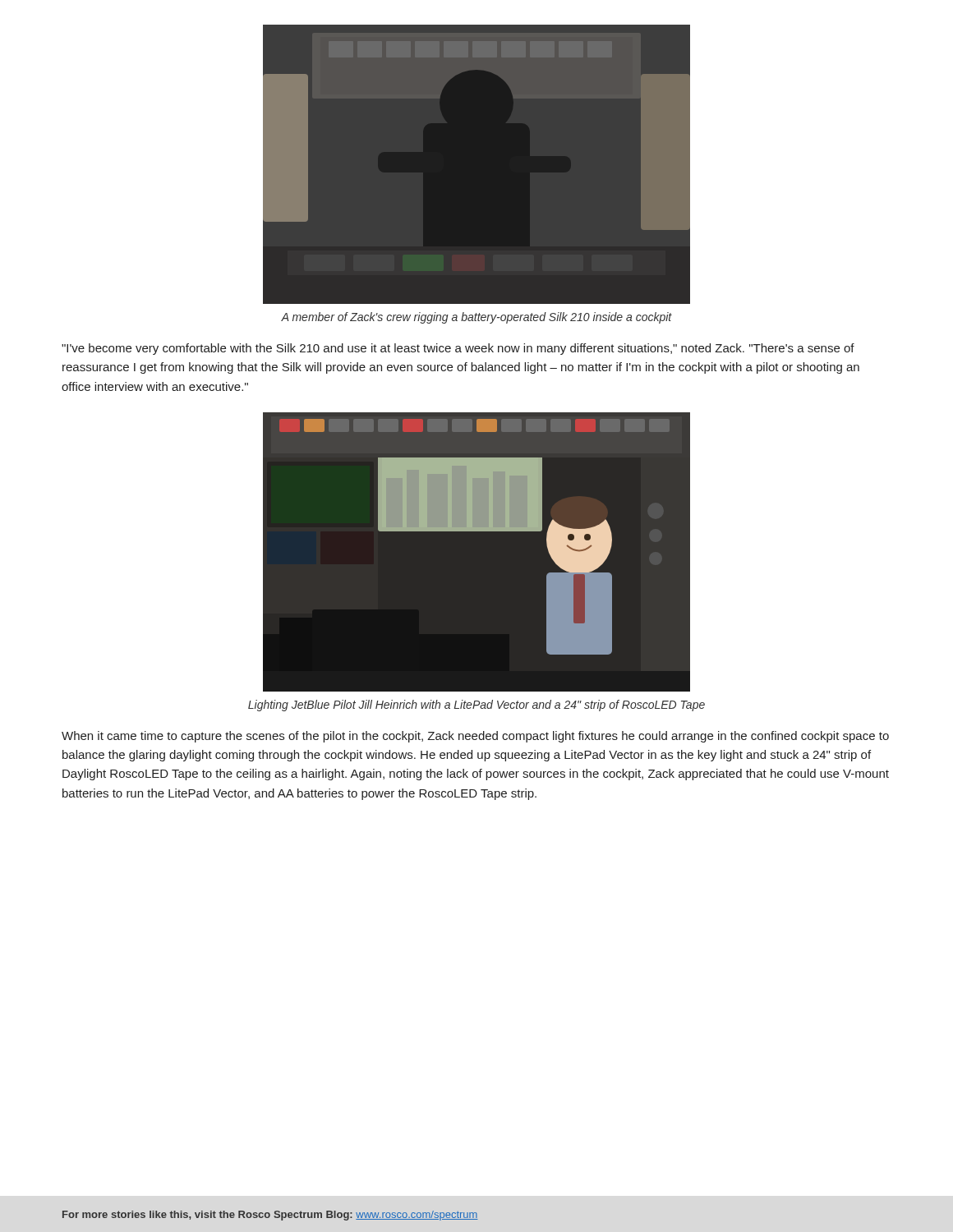Viewport: 953px width, 1232px height.
Task: Locate the text block with the text "When it came time"
Action: pyautogui.click(x=475, y=764)
